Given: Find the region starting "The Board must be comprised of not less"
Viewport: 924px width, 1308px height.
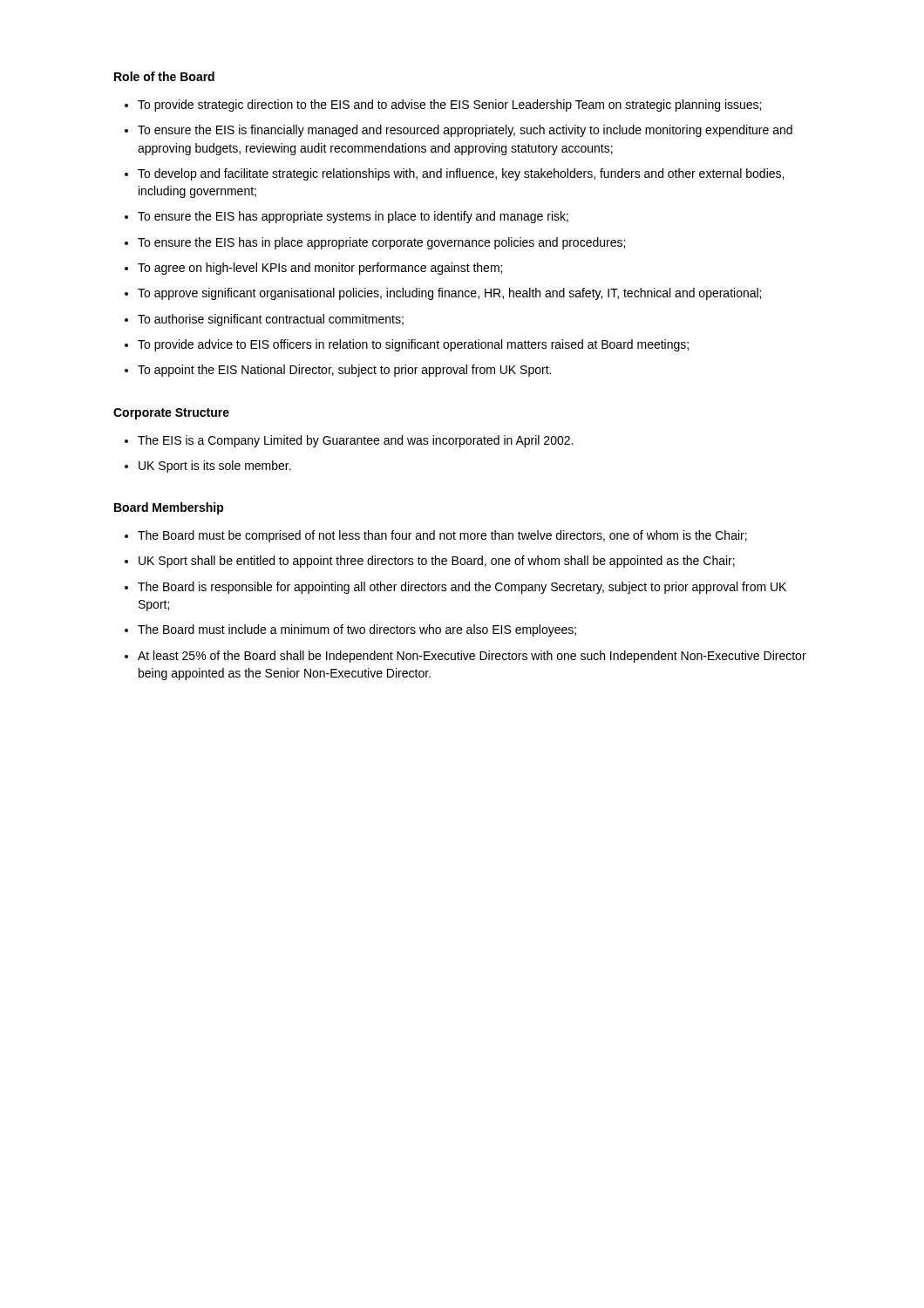Looking at the screenshot, I should click(474, 536).
